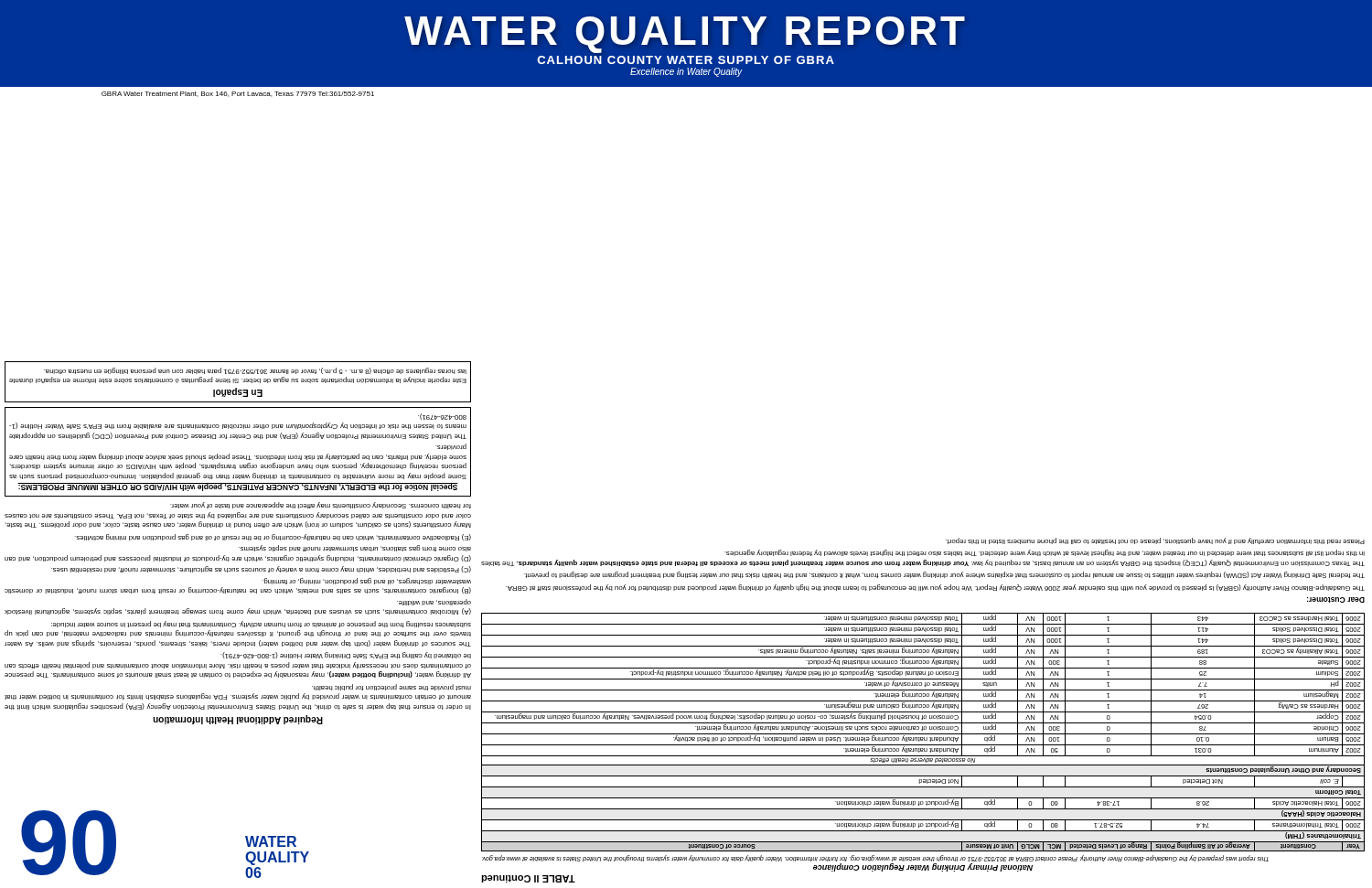Click on the text block starting "Este reporte incluye la información importante sobre"

[x=238, y=376]
